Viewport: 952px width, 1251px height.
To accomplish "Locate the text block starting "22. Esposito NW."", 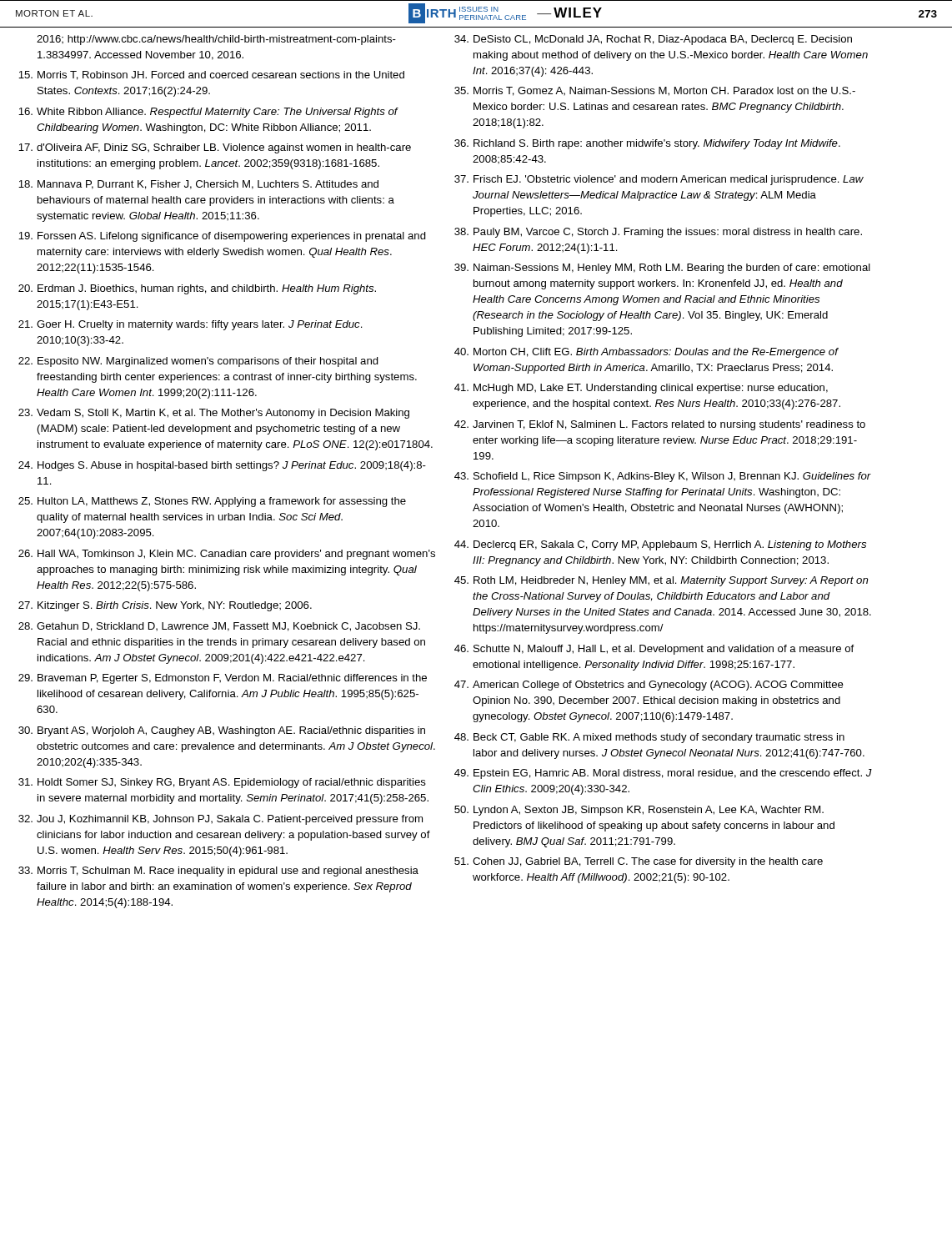I will [226, 376].
